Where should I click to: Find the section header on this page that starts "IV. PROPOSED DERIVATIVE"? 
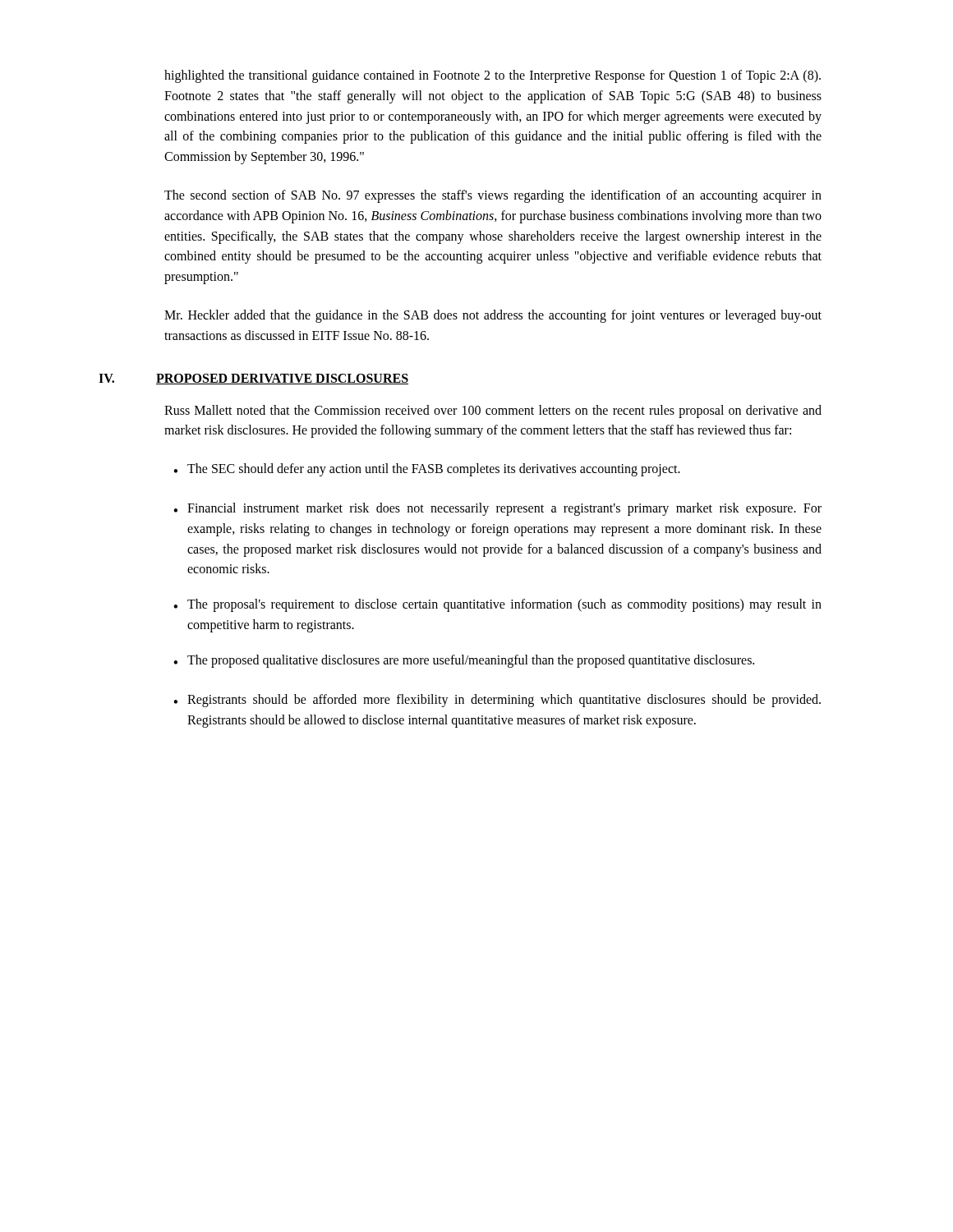tap(253, 378)
